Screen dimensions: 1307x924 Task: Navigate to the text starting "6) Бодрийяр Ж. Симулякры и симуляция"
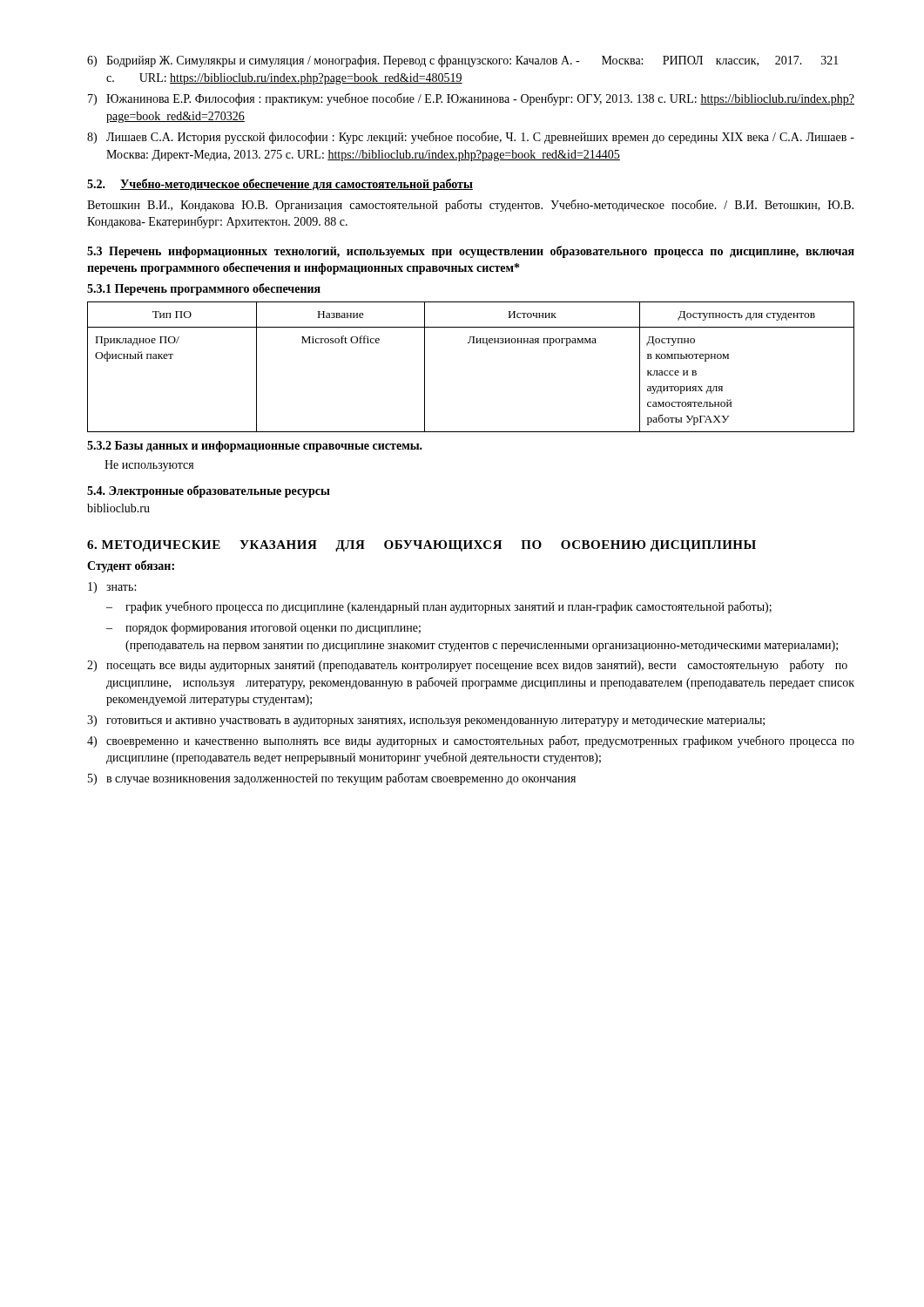(x=471, y=69)
